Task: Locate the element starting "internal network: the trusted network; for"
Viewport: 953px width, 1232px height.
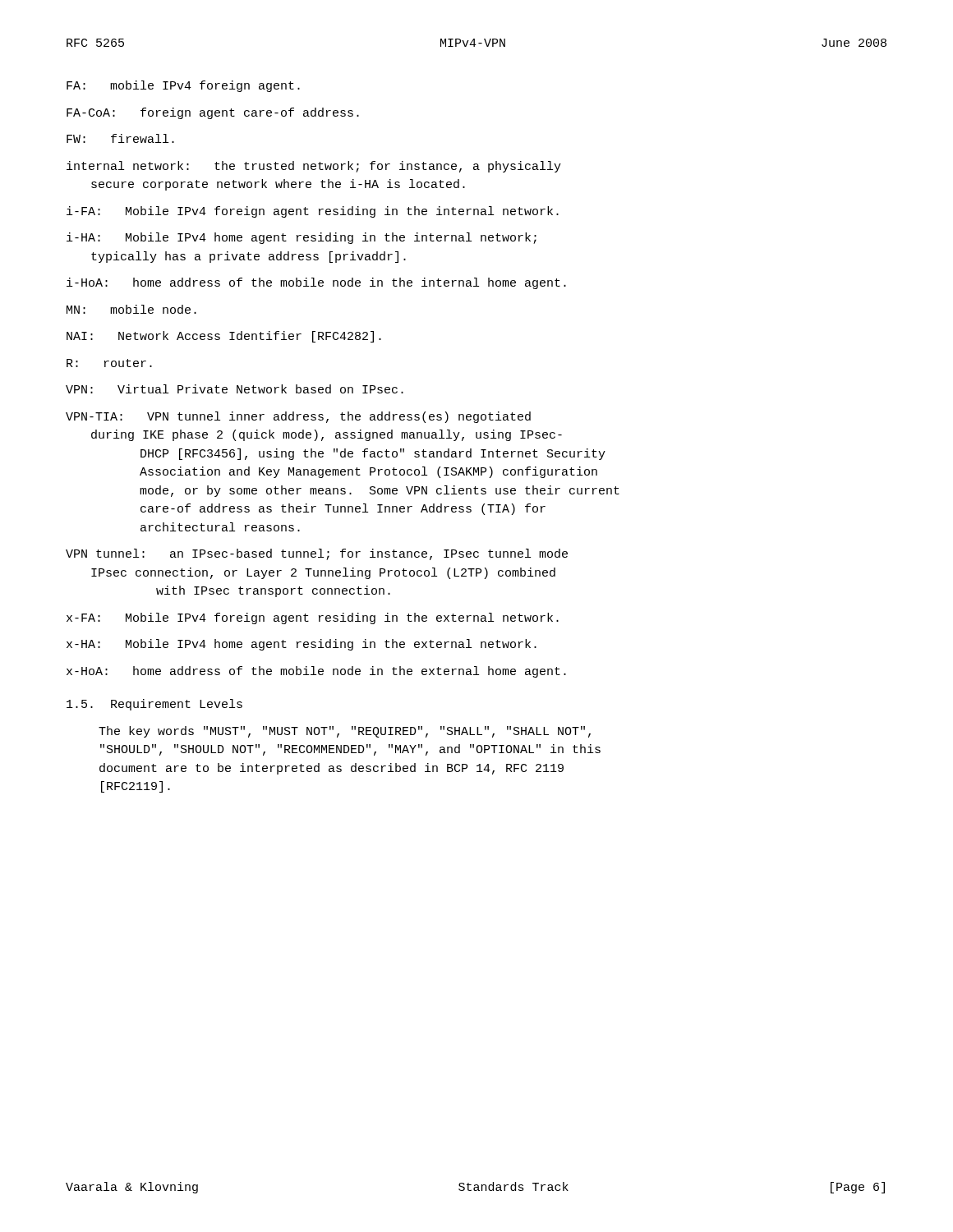Action: point(313,177)
